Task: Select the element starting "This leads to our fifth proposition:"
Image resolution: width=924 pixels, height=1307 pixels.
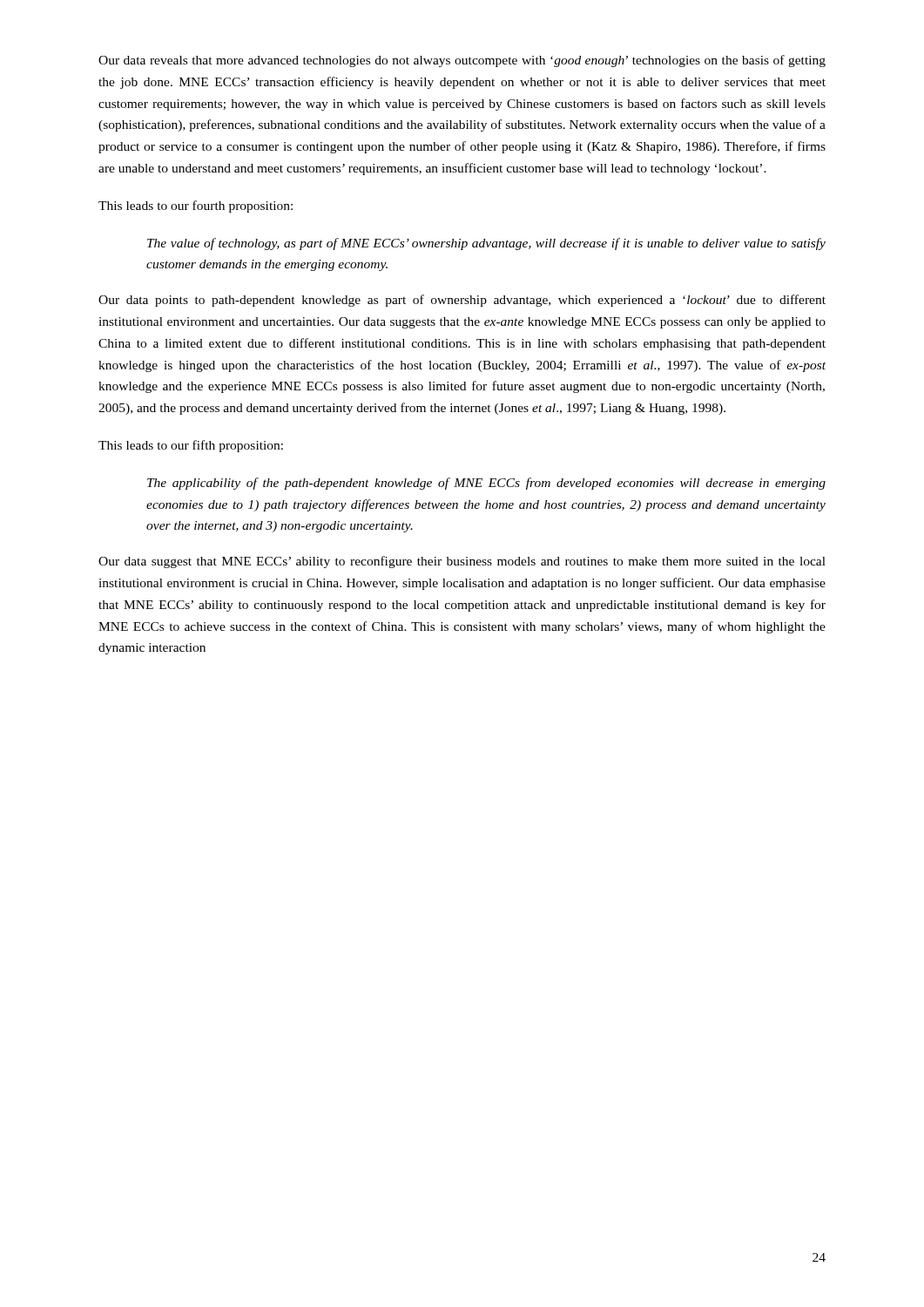Action: [x=191, y=446]
